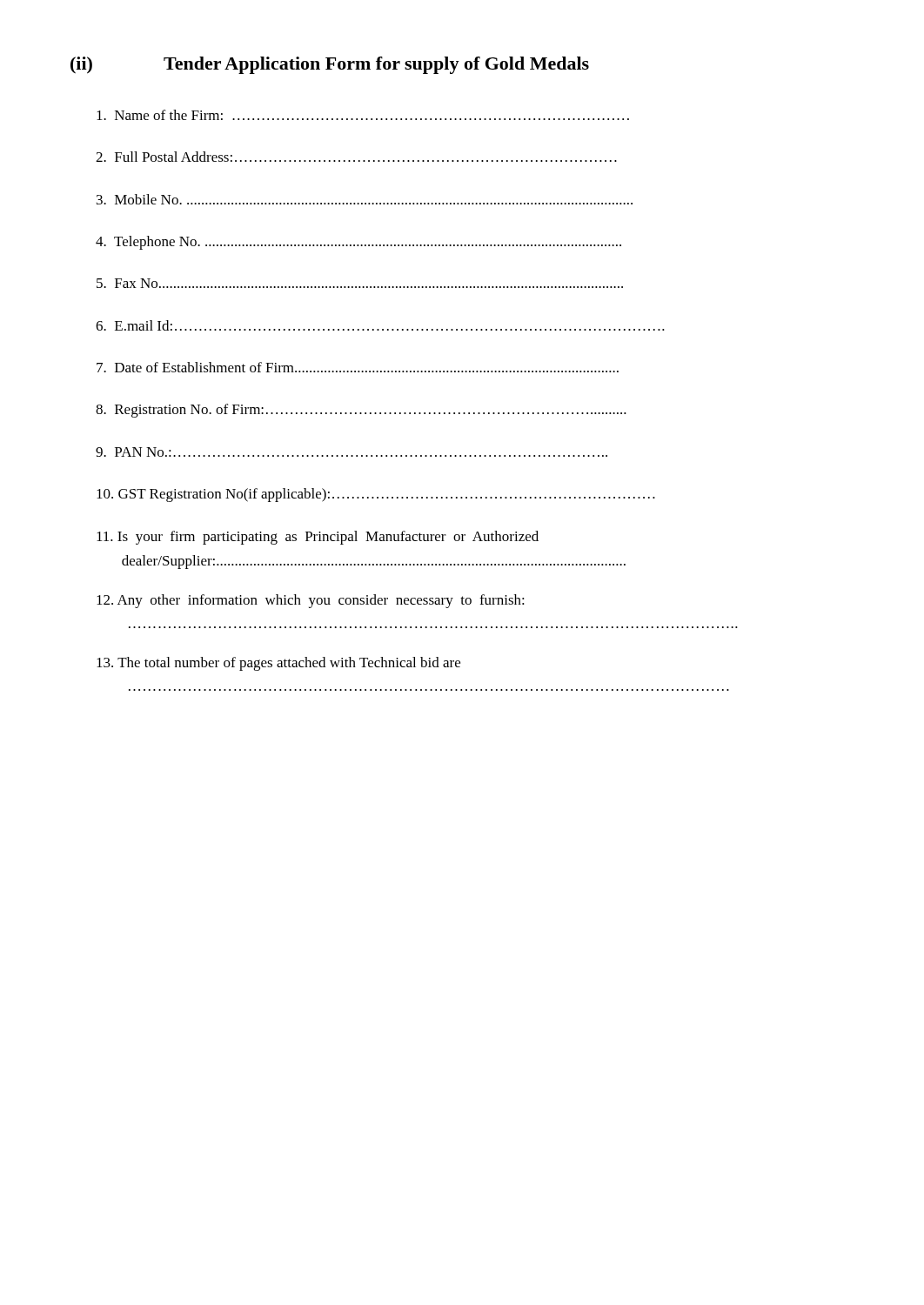Navigate to the block starting "10. GST Registration No(if"
Screen dimensions: 1305x924
point(376,494)
